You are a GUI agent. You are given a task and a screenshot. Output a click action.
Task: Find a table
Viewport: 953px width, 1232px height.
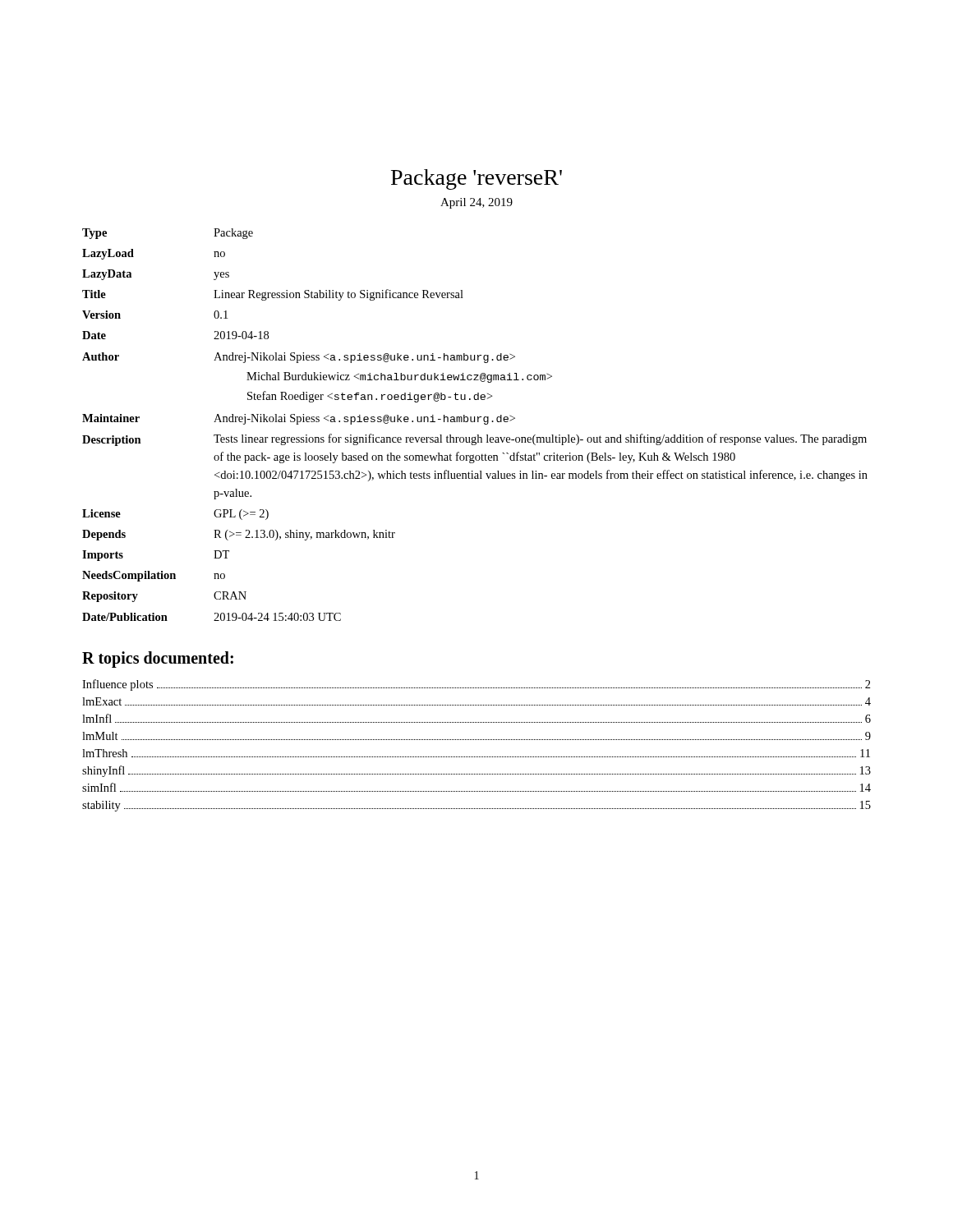[476, 744]
